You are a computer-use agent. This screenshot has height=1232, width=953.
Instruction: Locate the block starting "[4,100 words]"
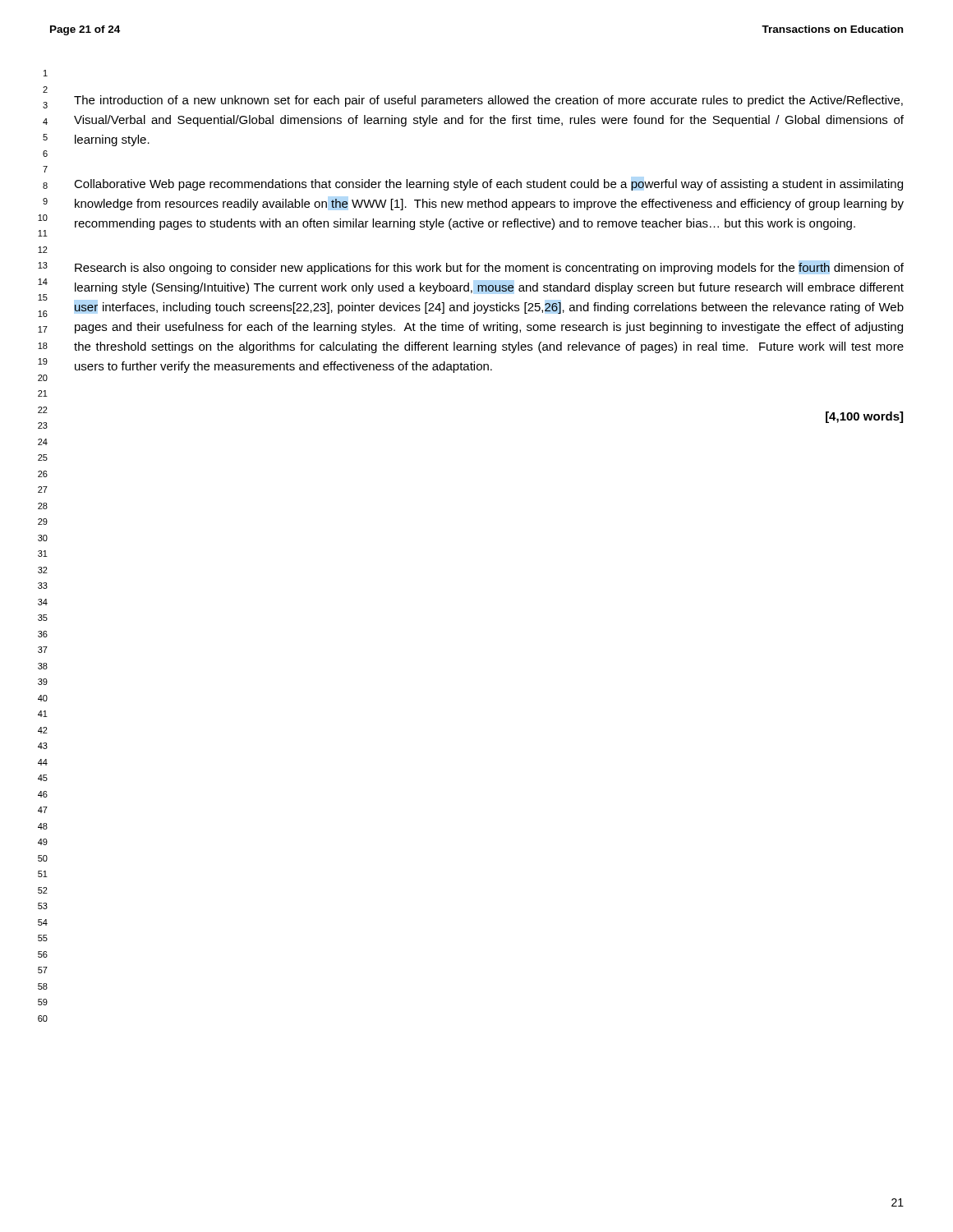[x=864, y=416]
